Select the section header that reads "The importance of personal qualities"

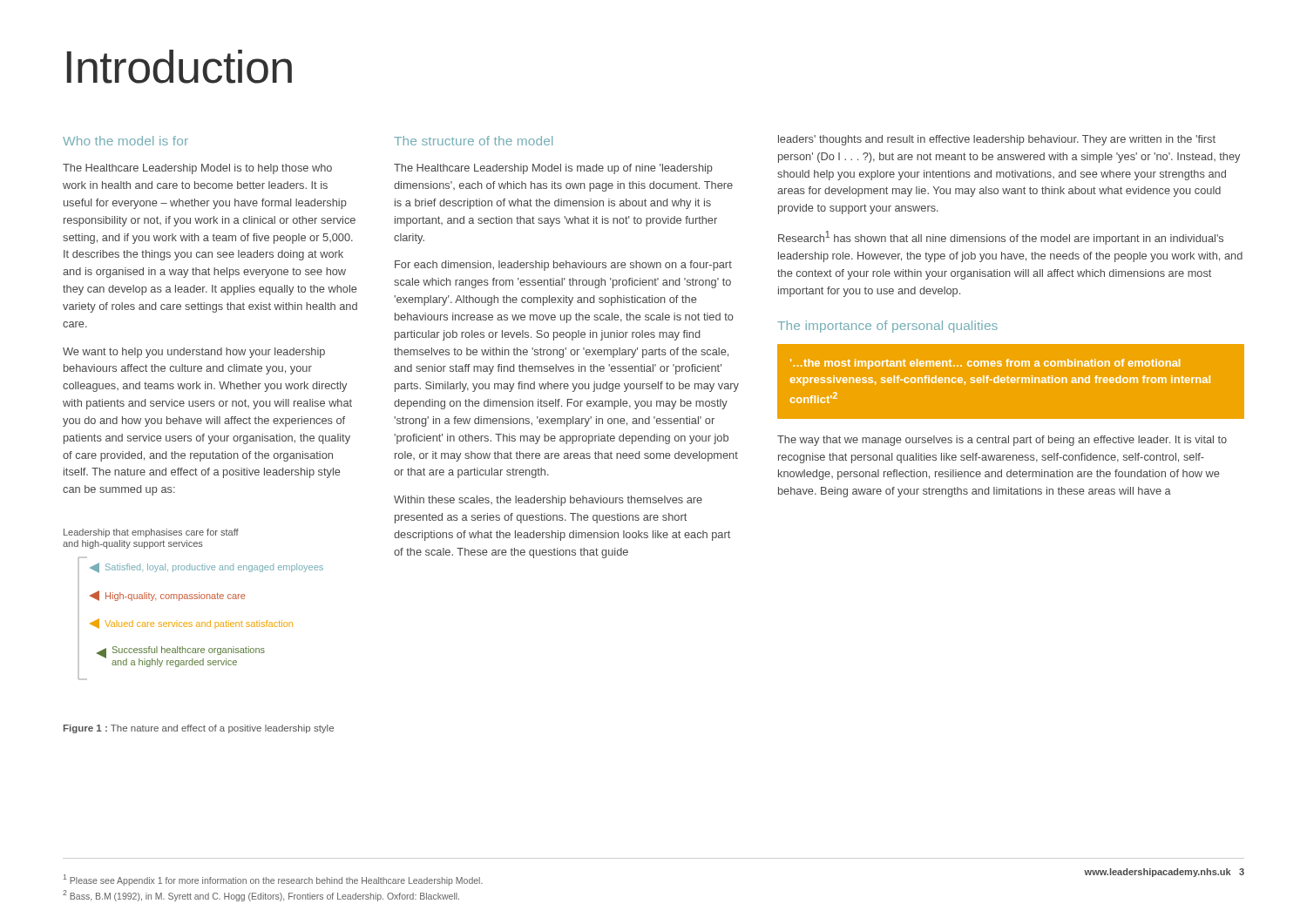(887, 327)
